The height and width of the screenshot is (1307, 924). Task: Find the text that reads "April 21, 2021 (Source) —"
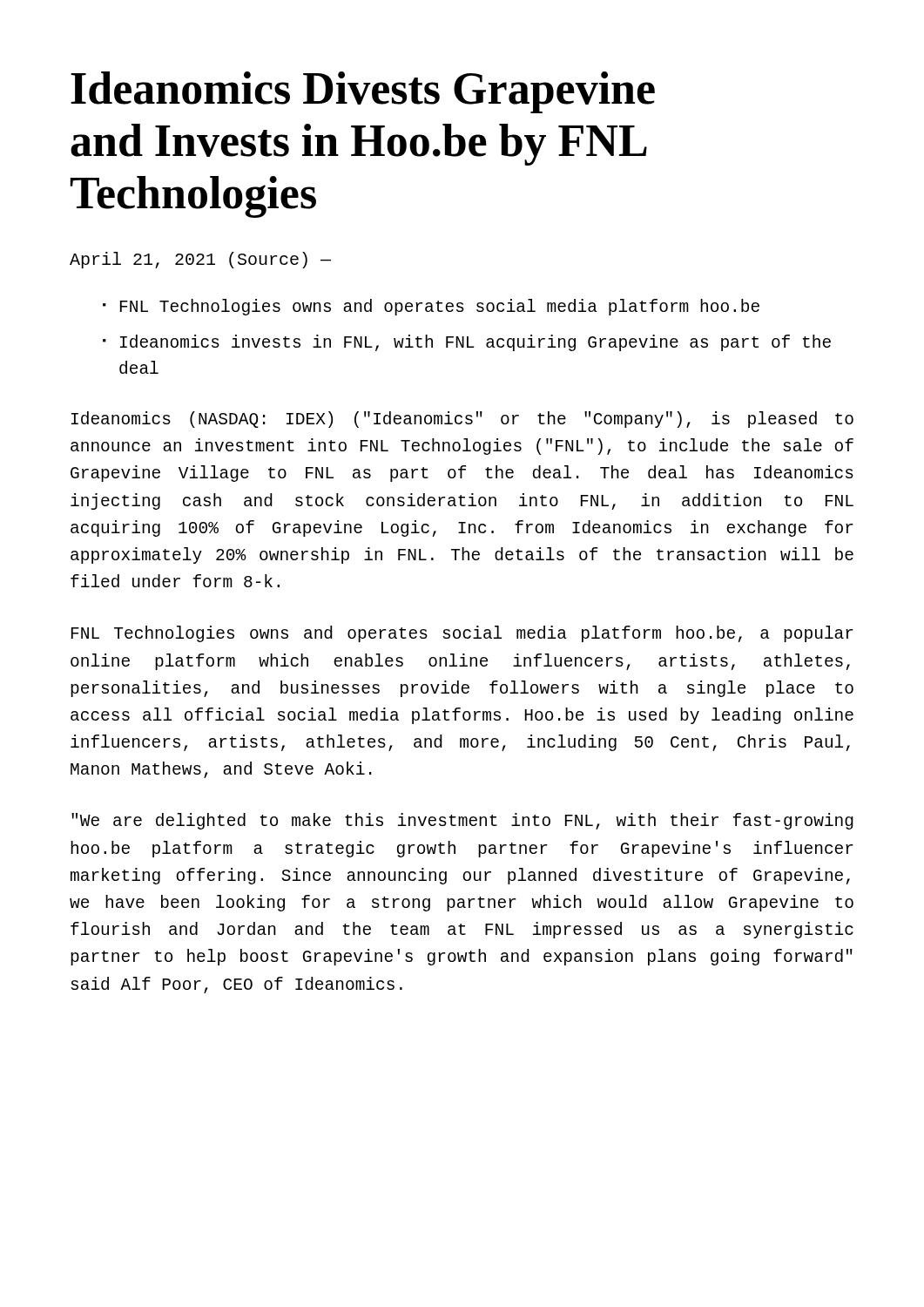tap(200, 260)
